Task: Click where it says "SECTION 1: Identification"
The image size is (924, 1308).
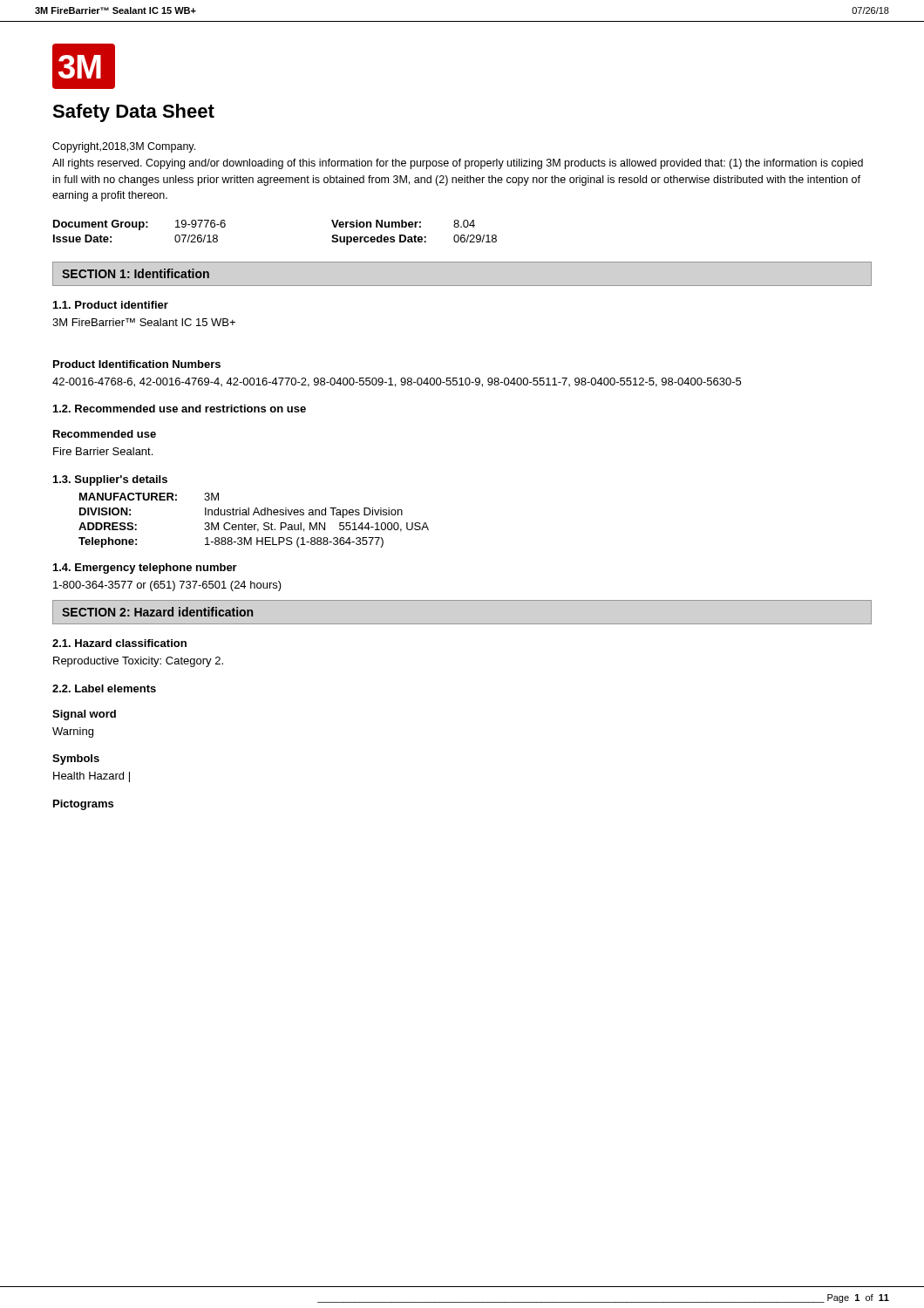Action: 136,274
